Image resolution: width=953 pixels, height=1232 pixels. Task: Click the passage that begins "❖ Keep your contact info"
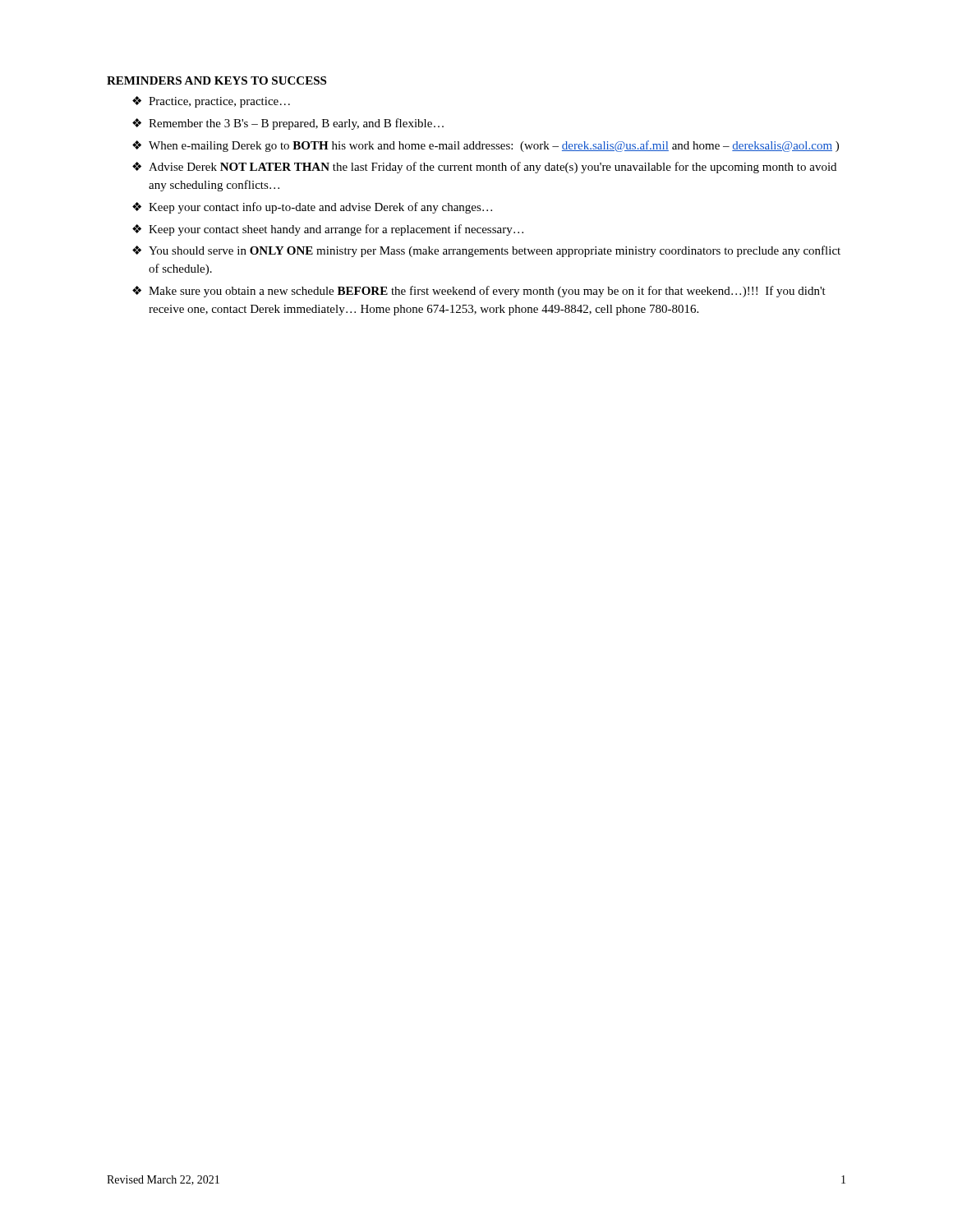[489, 208]
